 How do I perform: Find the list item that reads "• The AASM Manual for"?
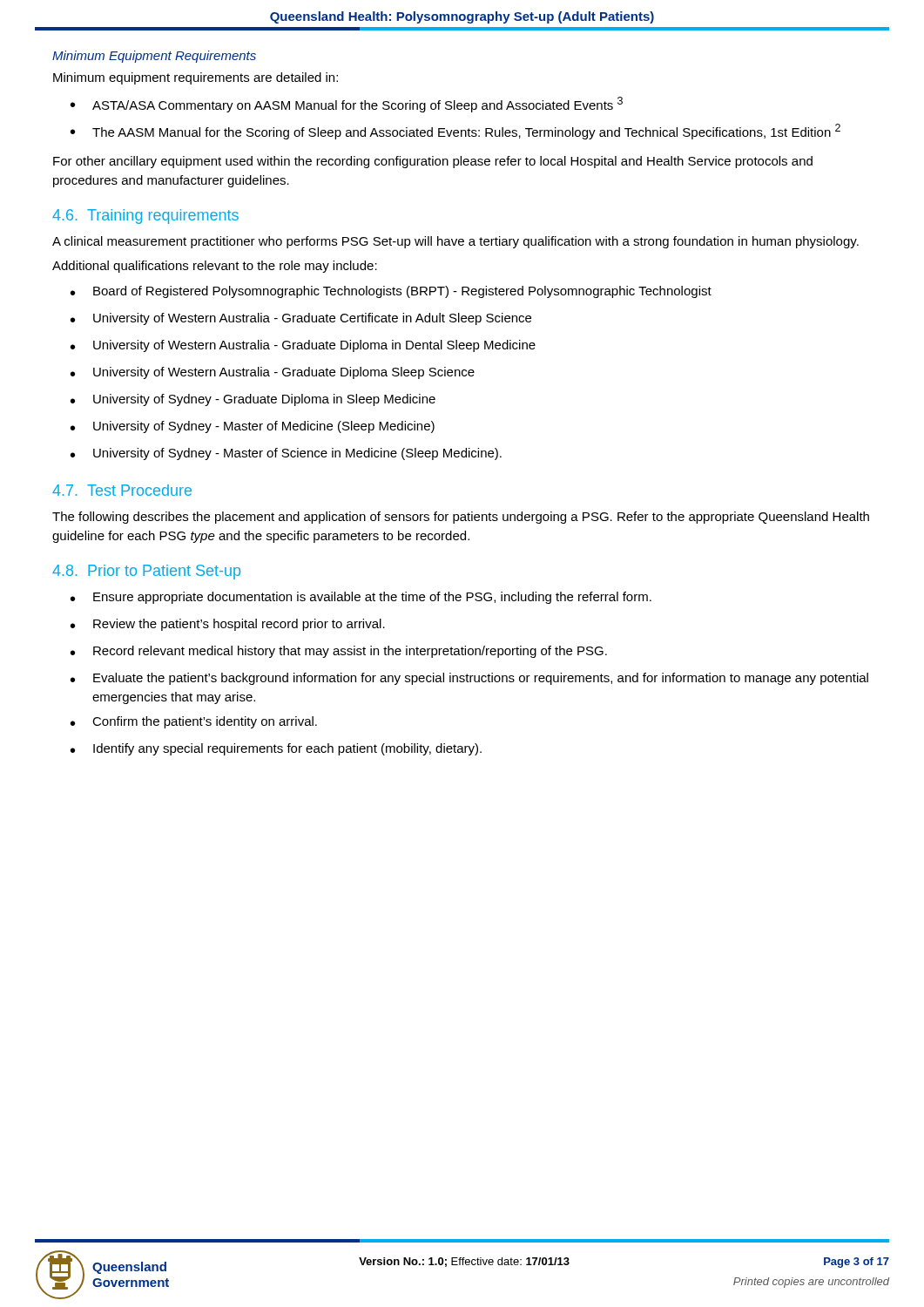(x=471, y=131)
